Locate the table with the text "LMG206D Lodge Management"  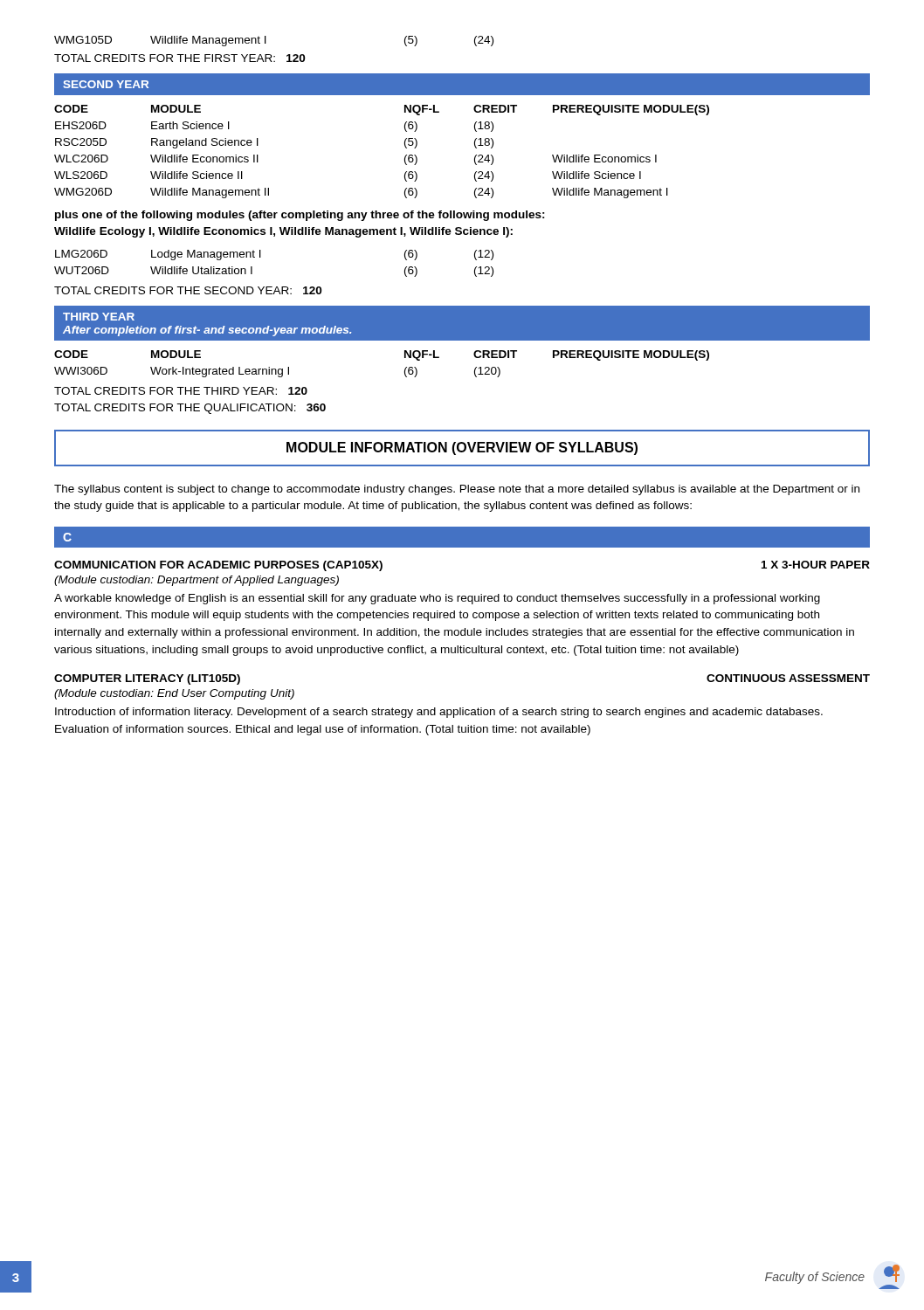[462, 262]
